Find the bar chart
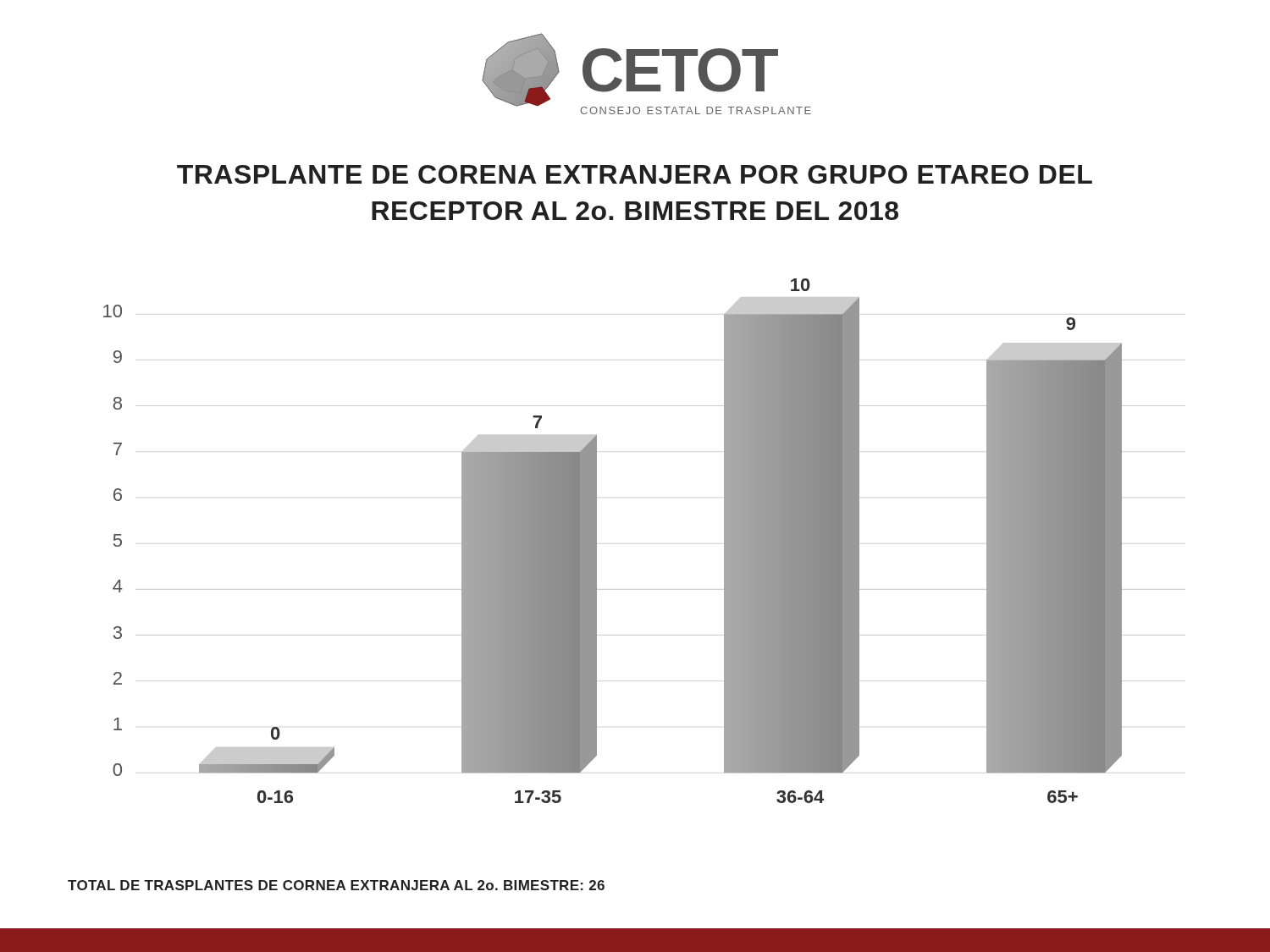Viewport: 1270px width, 952px height. (643, 556)
